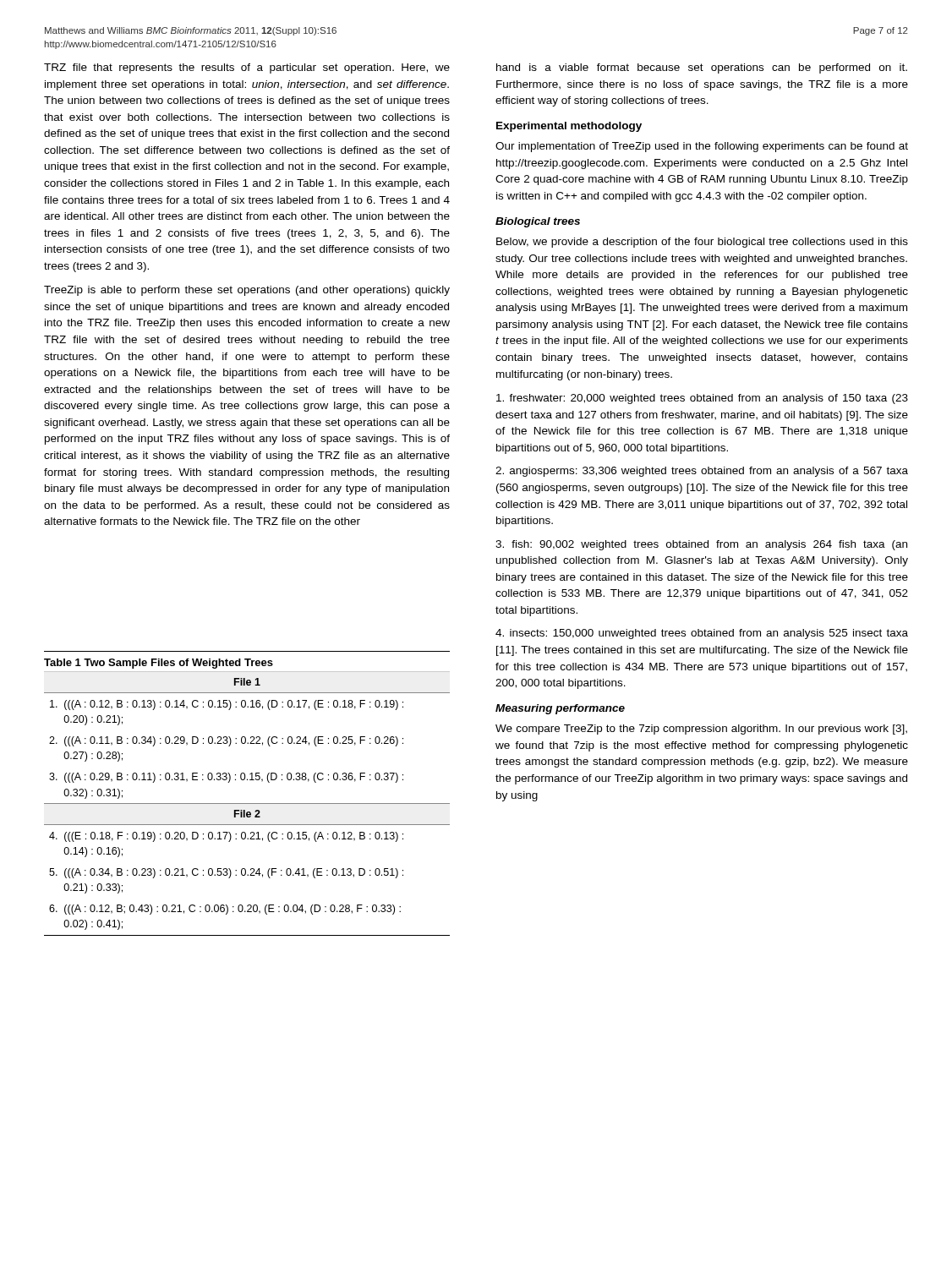Locate the table with the text "2. (((A :"
The width and height of the screenshot is (952, 1268).
[x=247, y=793]
